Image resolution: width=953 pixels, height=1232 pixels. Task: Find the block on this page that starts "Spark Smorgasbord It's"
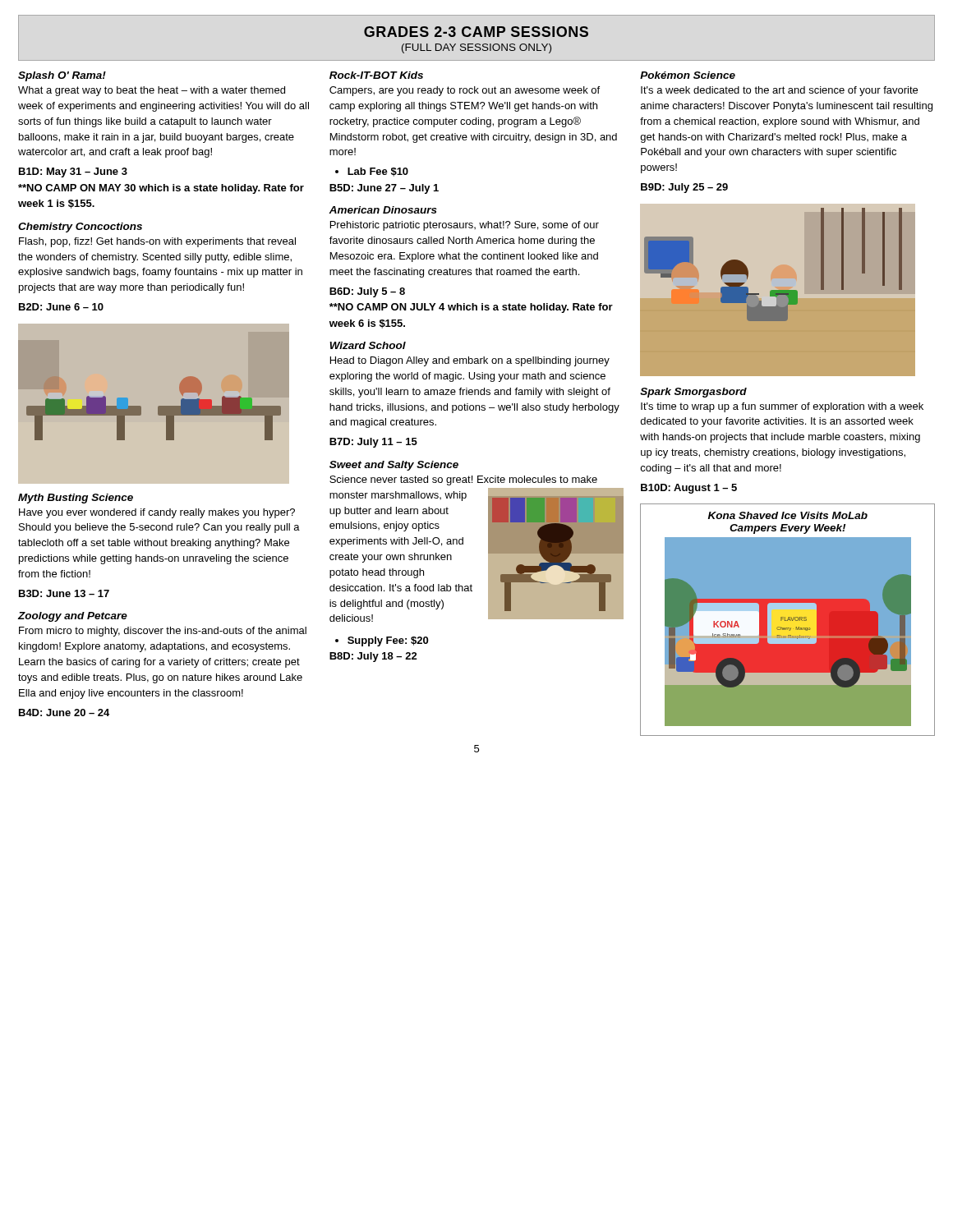788,440
